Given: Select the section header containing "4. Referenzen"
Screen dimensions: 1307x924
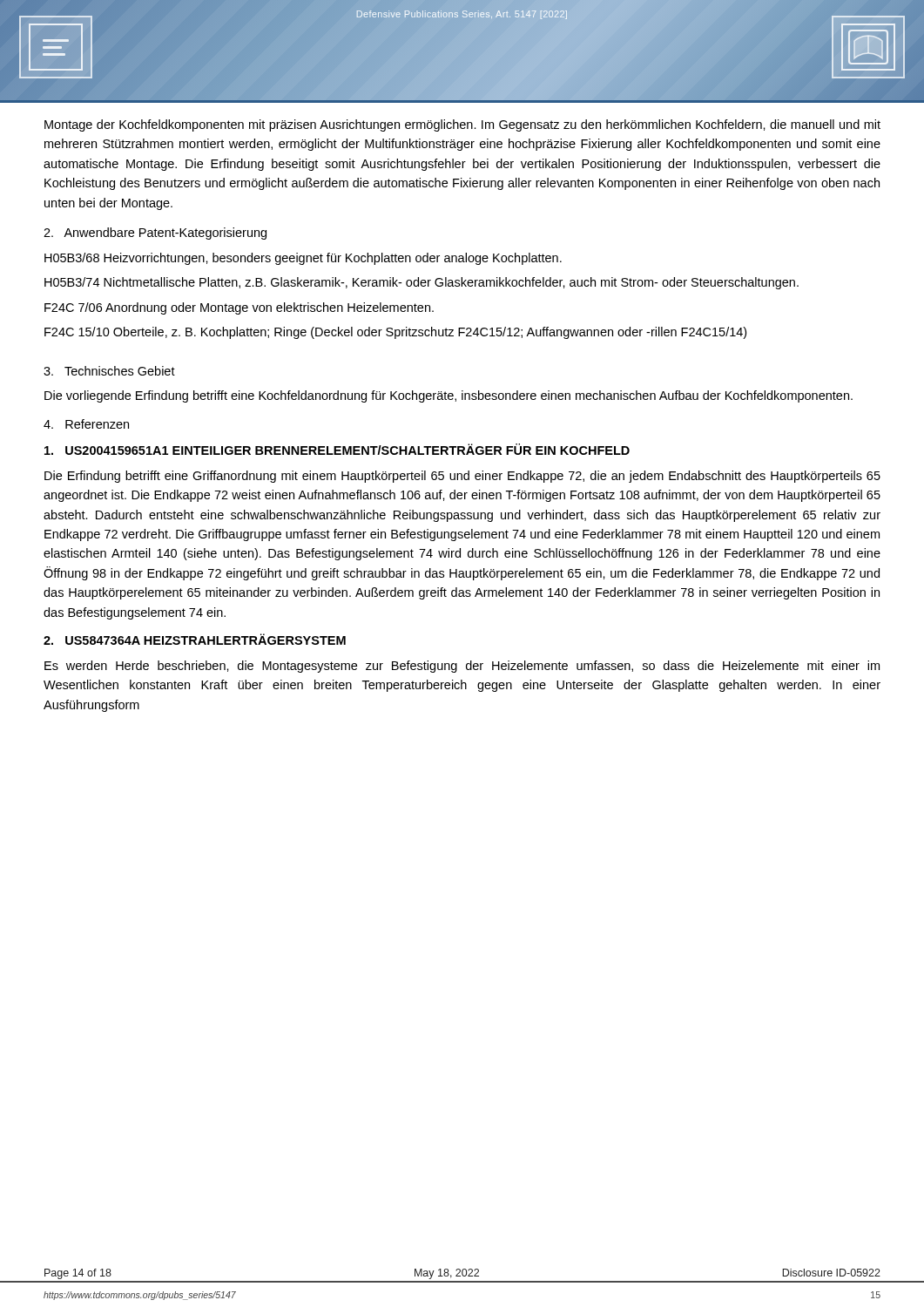Looking at the screenshot, I should pyautogui.click(x=87, y=424).
